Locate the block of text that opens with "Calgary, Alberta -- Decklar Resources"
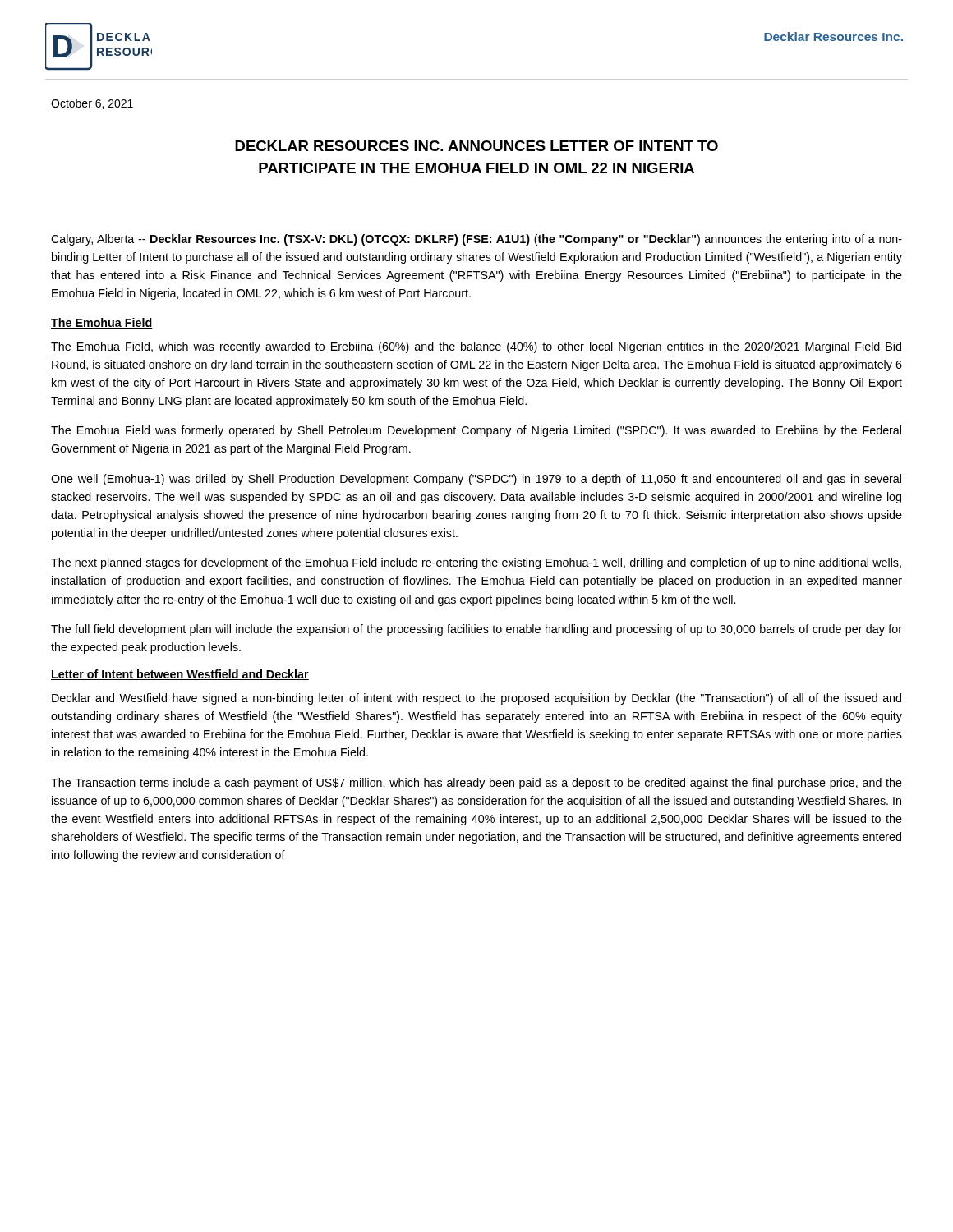 pos(476,266)
